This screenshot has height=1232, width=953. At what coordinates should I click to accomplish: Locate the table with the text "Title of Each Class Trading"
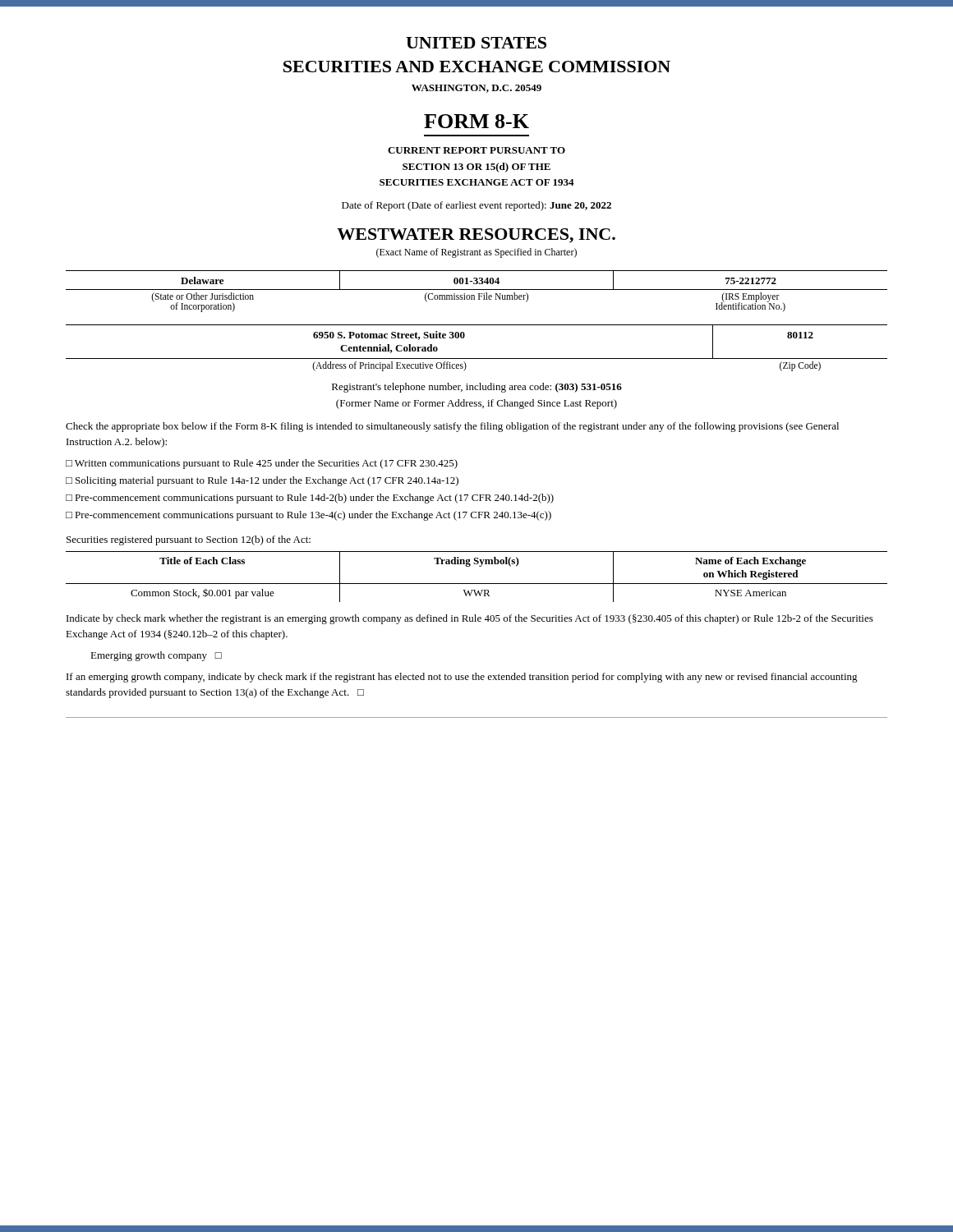click(x=476, y=576)
